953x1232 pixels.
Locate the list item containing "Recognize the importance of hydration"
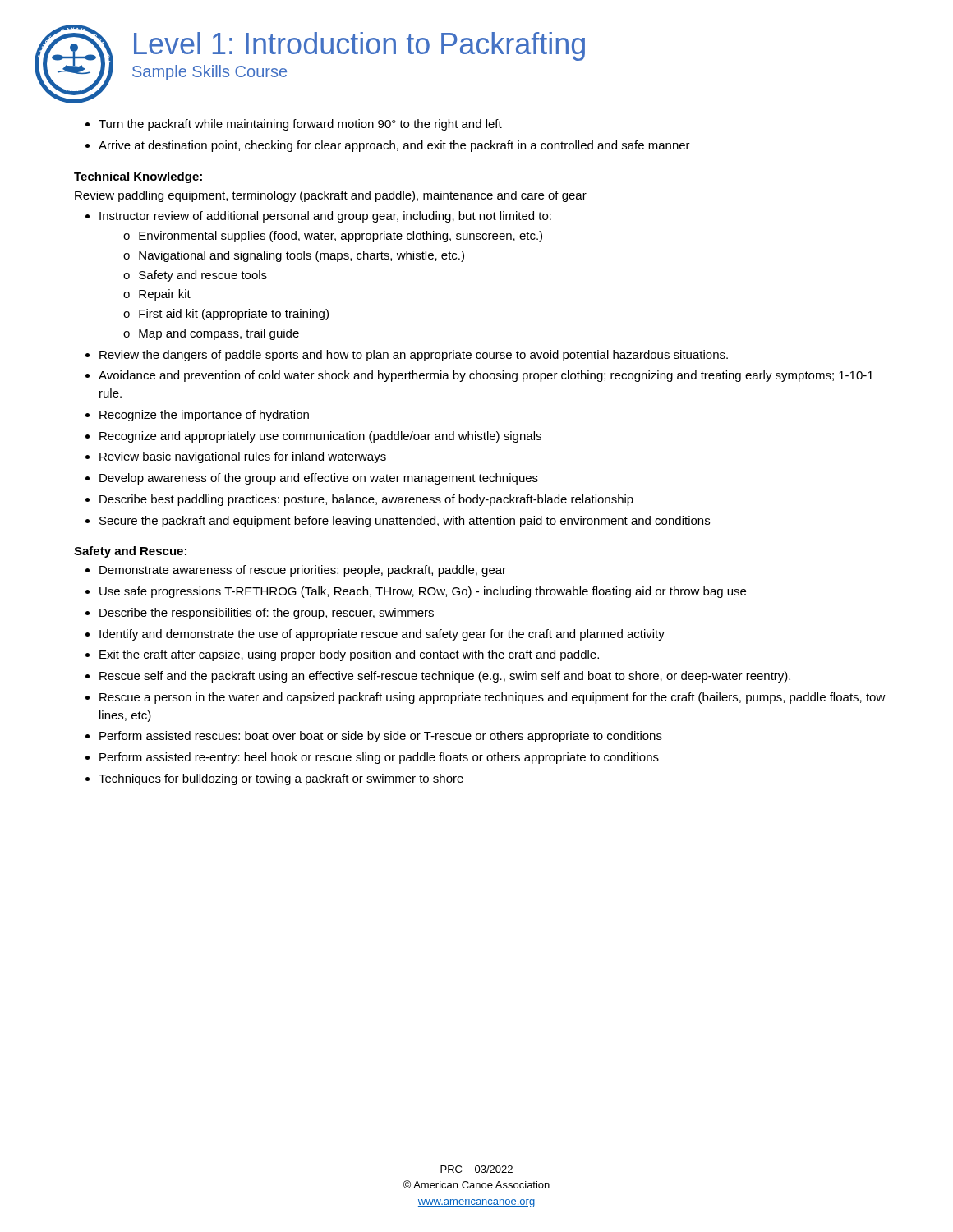point(204,414)
